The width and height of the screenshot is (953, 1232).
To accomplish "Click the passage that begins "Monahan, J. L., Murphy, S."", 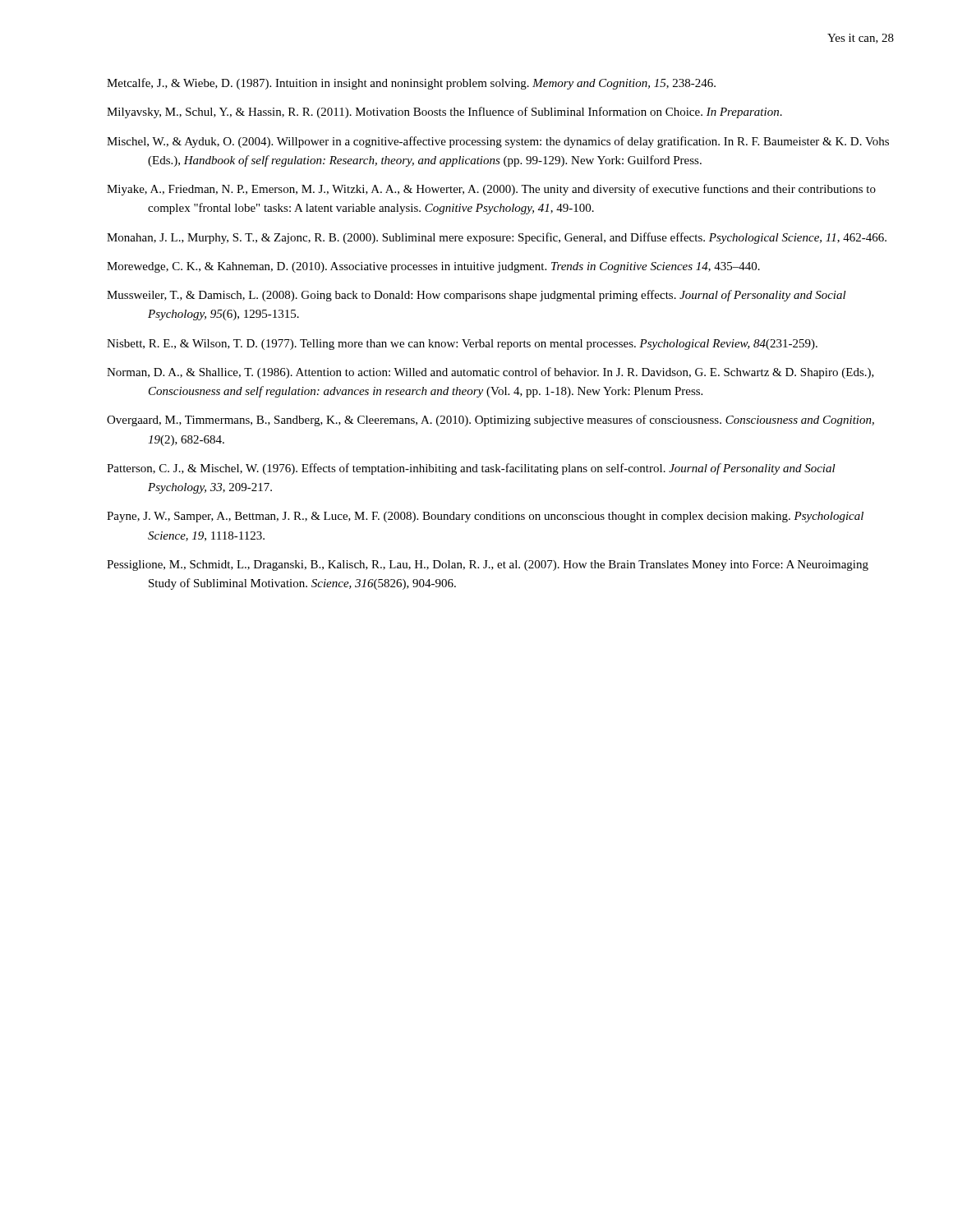I will (497, 237).
